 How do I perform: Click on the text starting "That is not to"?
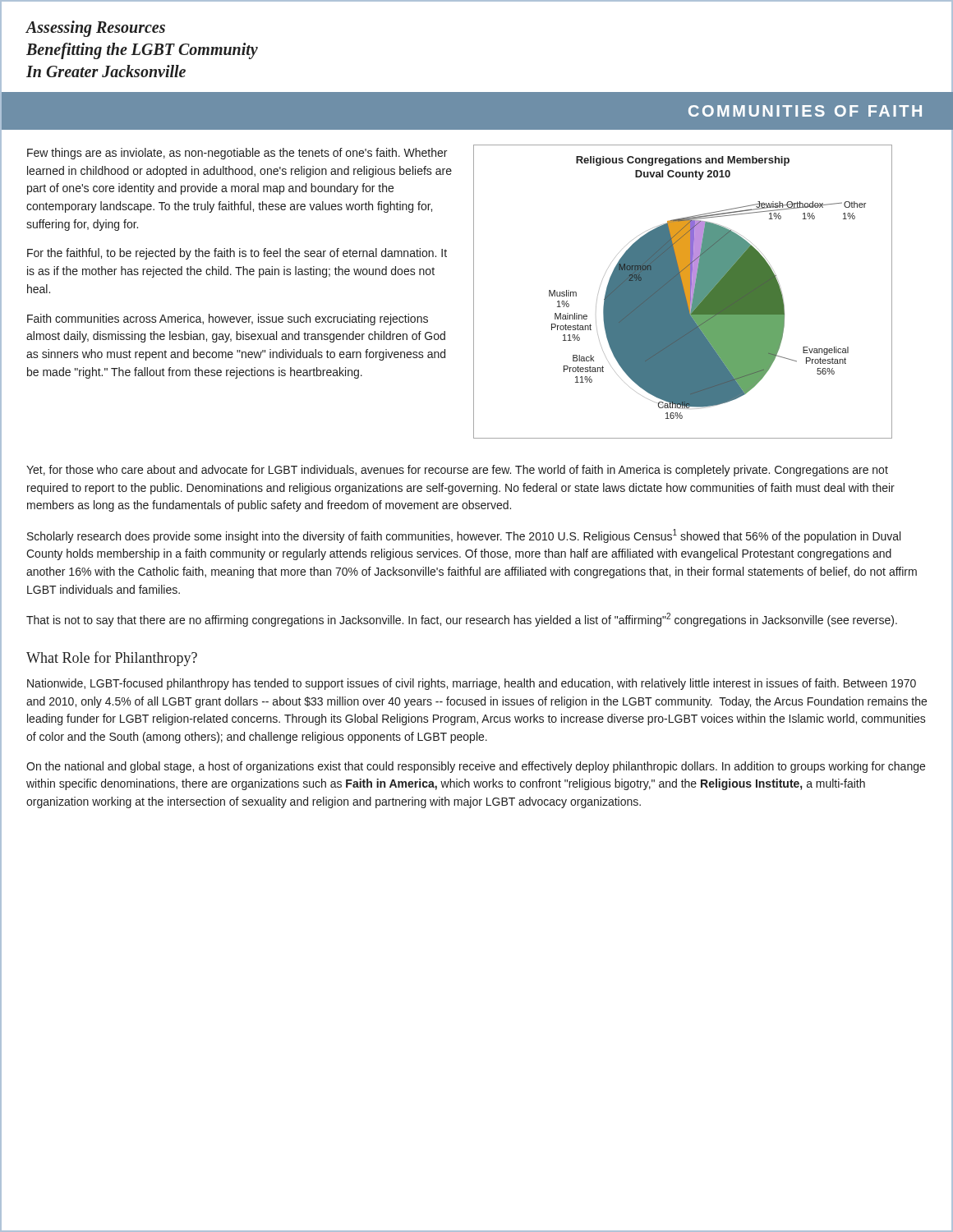coord(478,620)
